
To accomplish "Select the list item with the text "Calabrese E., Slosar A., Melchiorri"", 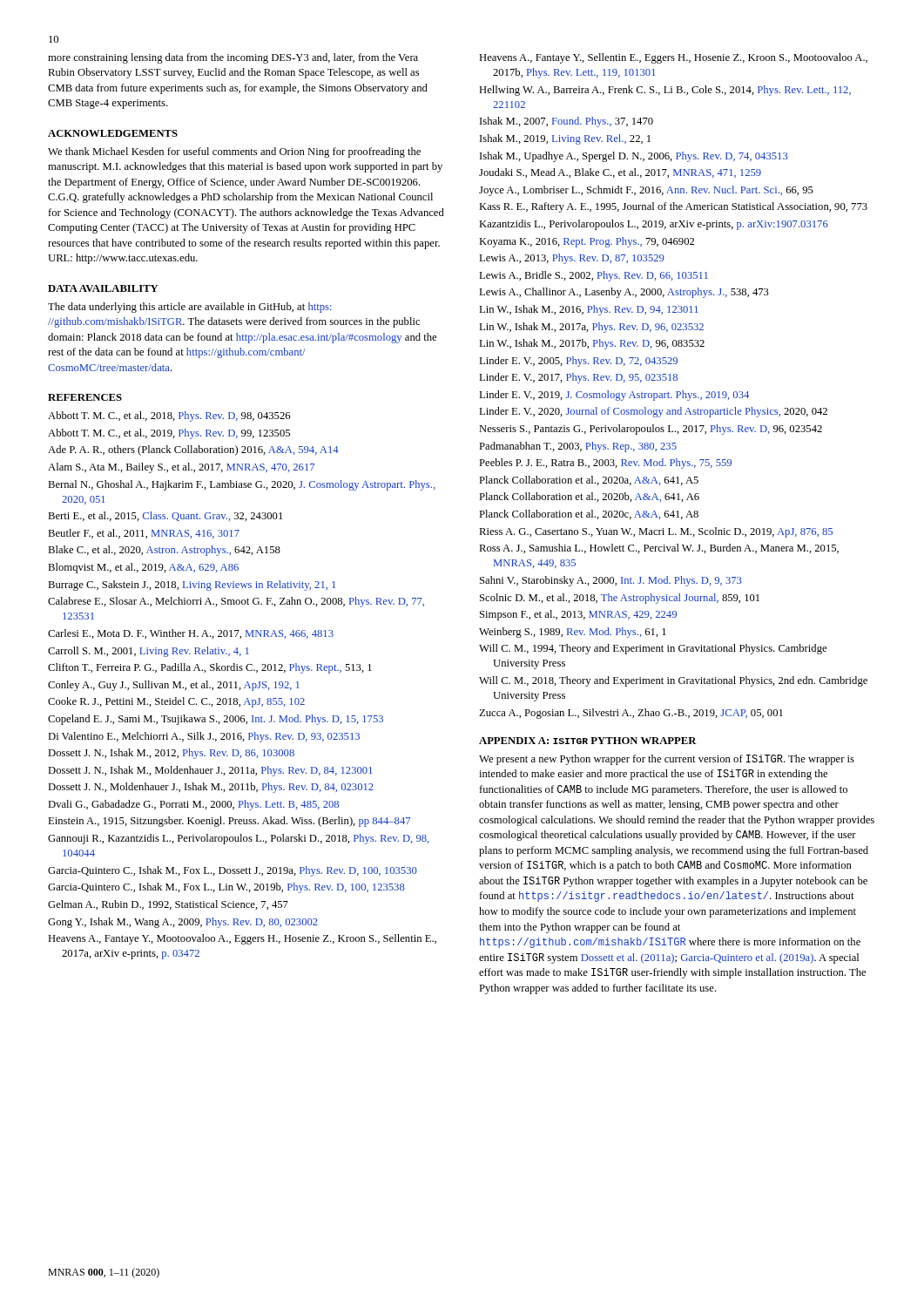I will point(236,609).
